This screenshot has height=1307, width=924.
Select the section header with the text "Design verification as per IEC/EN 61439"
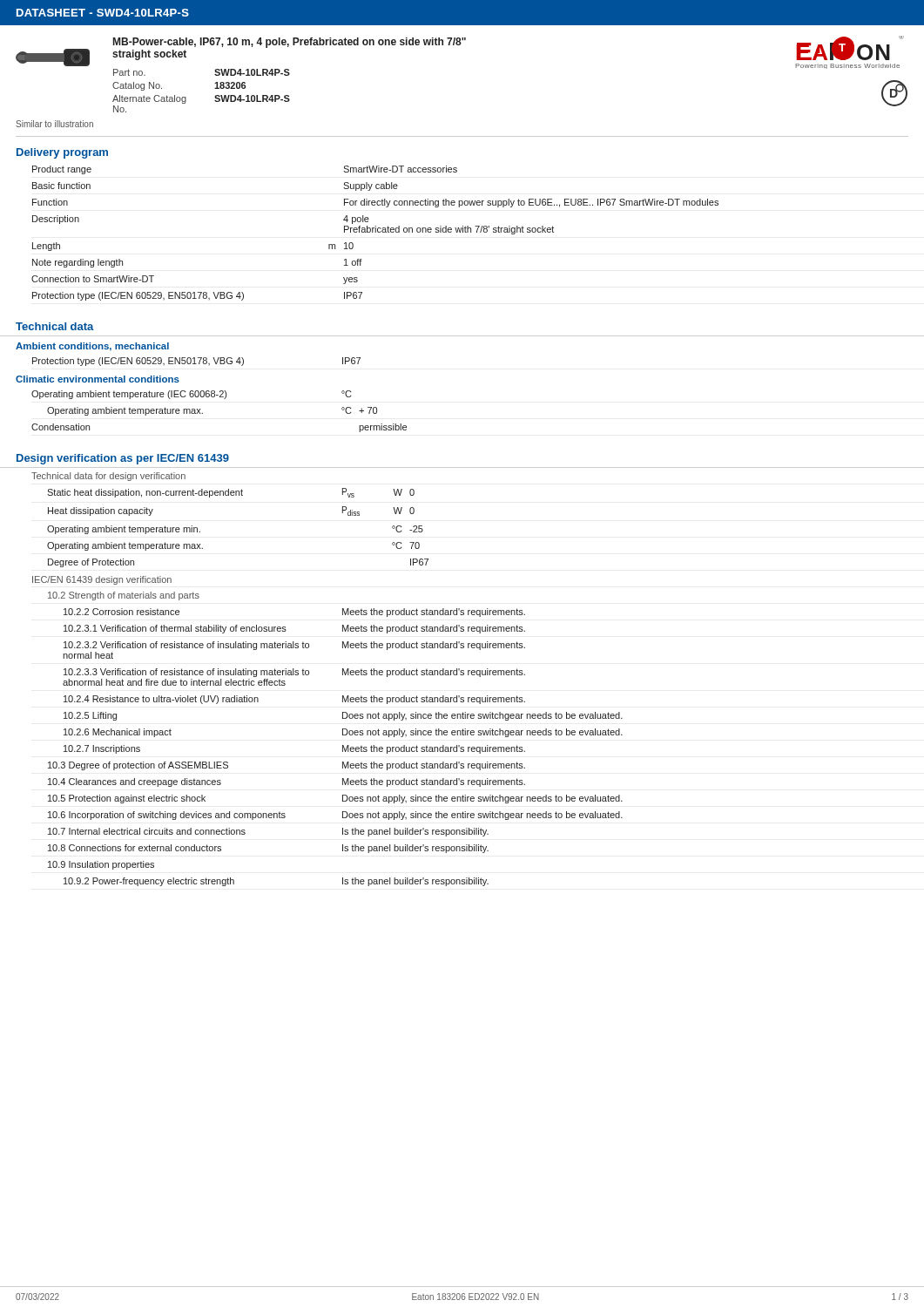point(122,458)
